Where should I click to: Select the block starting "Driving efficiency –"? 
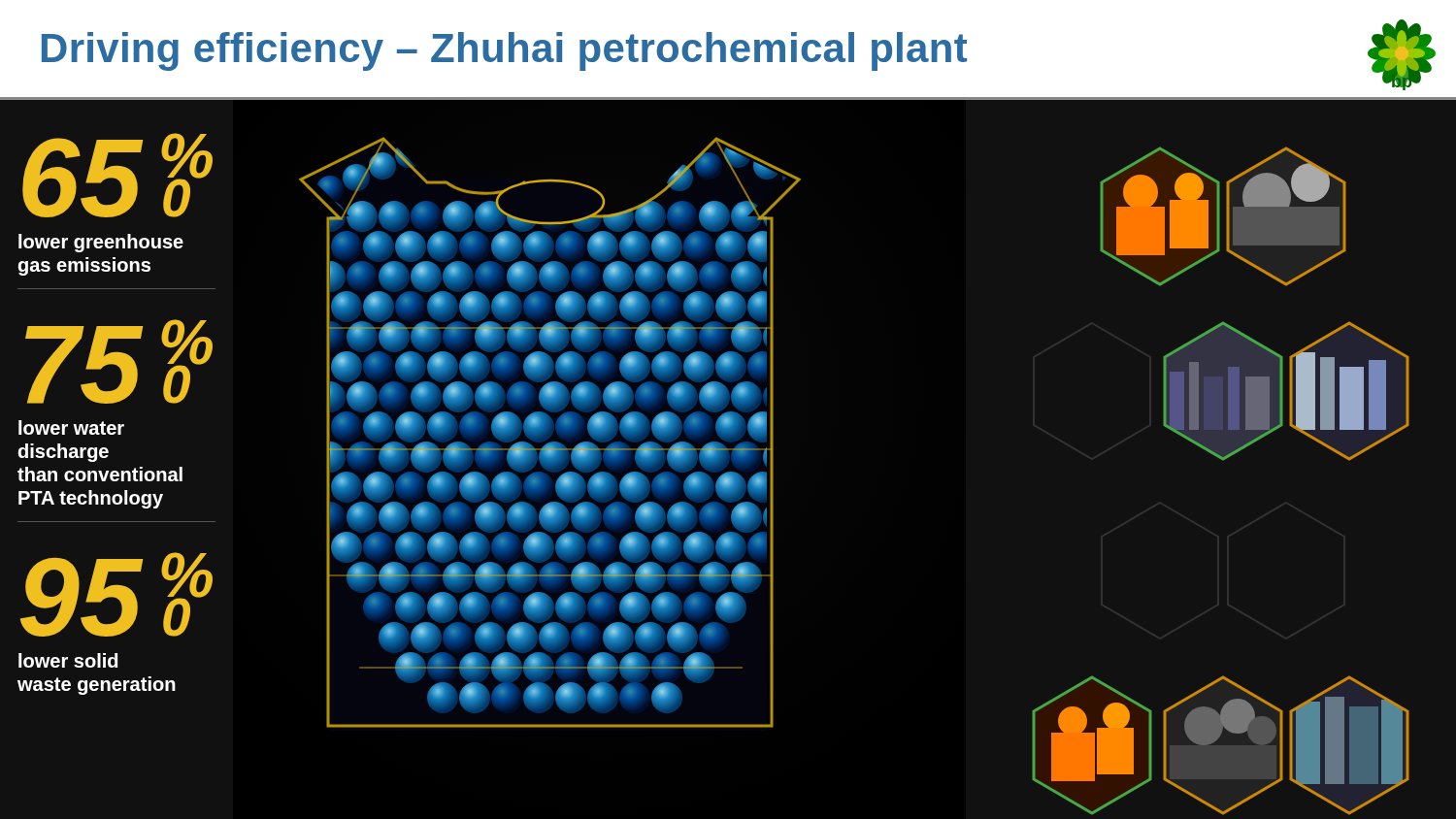coord(503,48)
